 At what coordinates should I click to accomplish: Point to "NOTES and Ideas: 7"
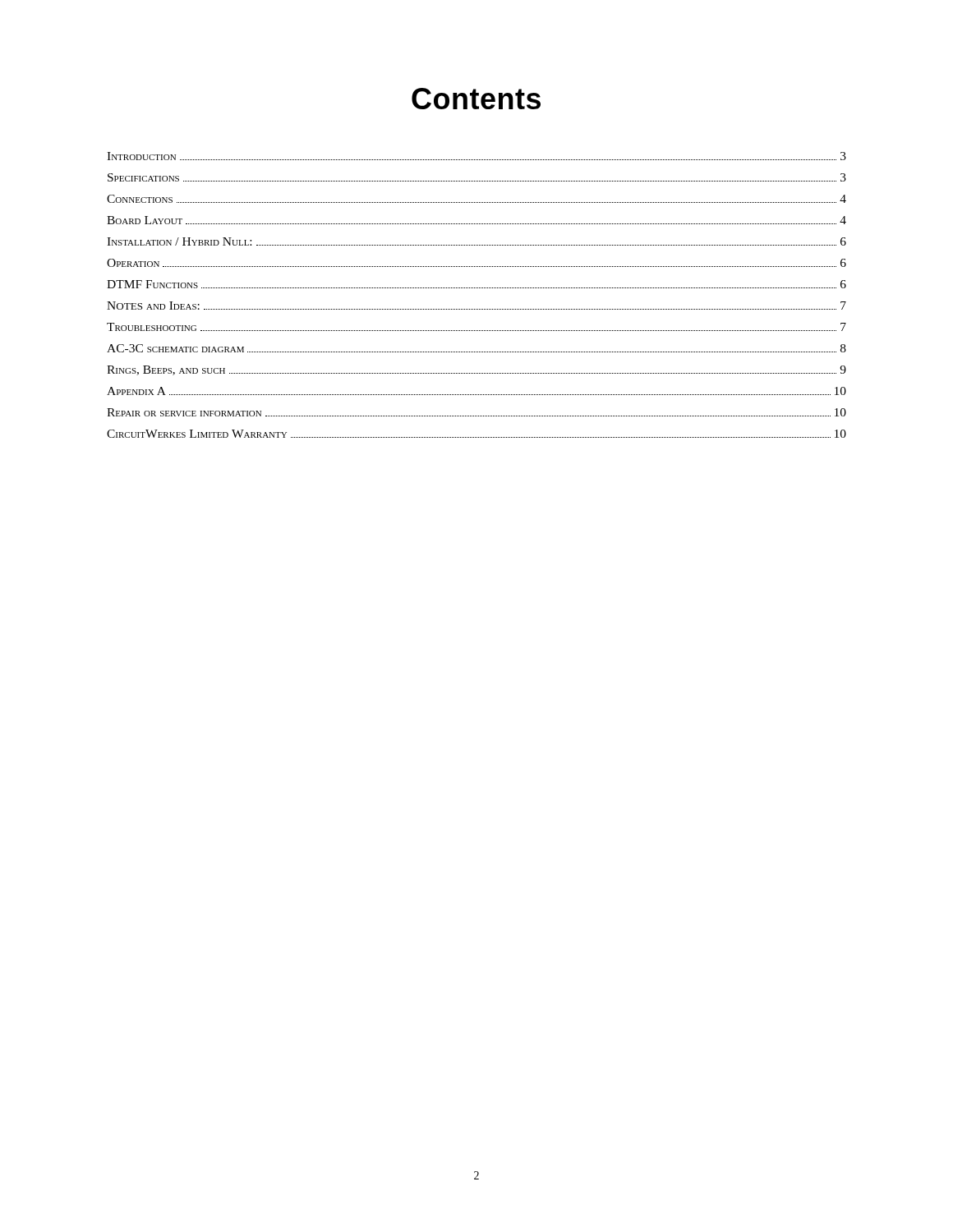point(476,306)
